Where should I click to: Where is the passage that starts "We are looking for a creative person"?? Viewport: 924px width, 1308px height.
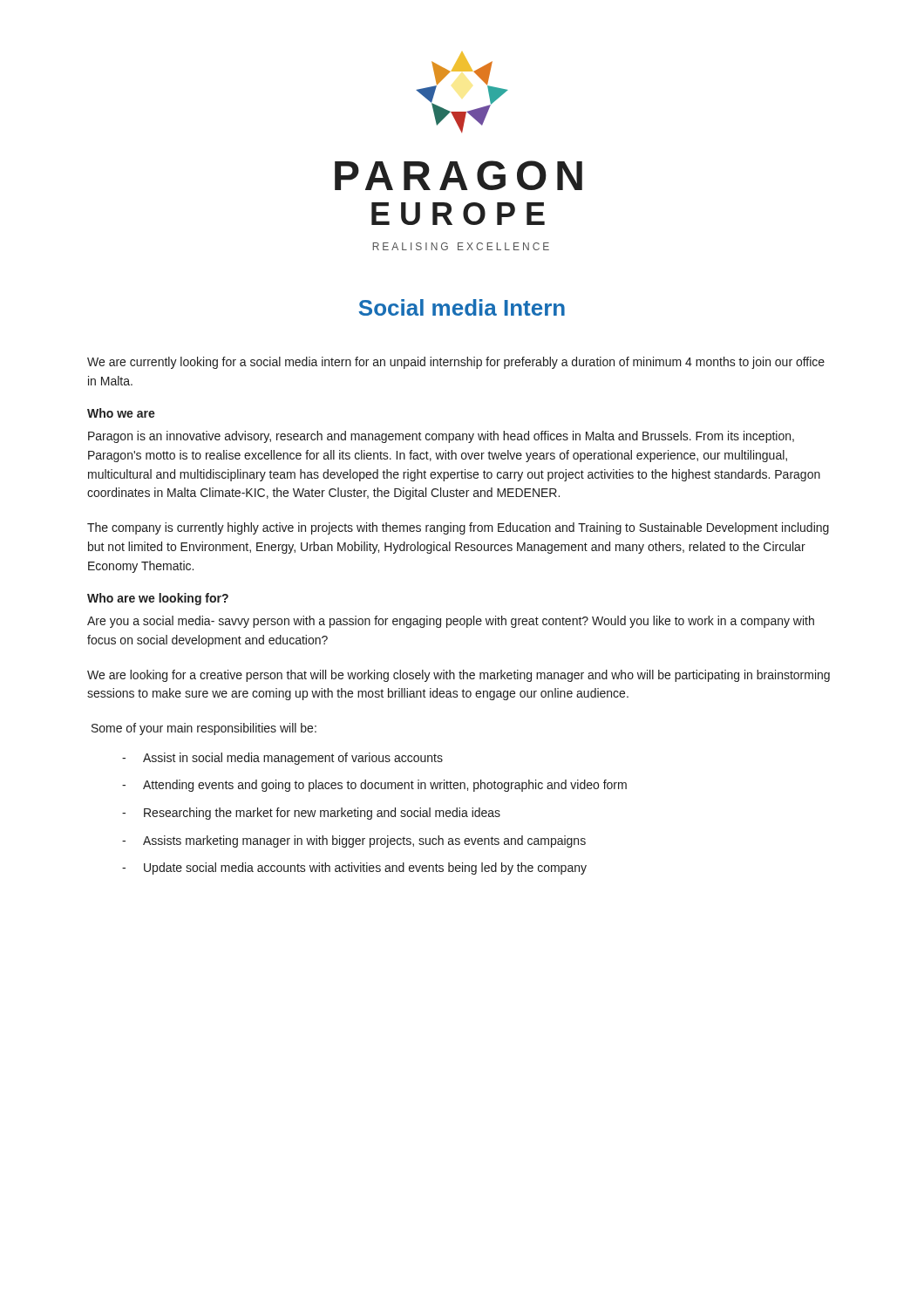pyautogui.click(x=459, y=684)
